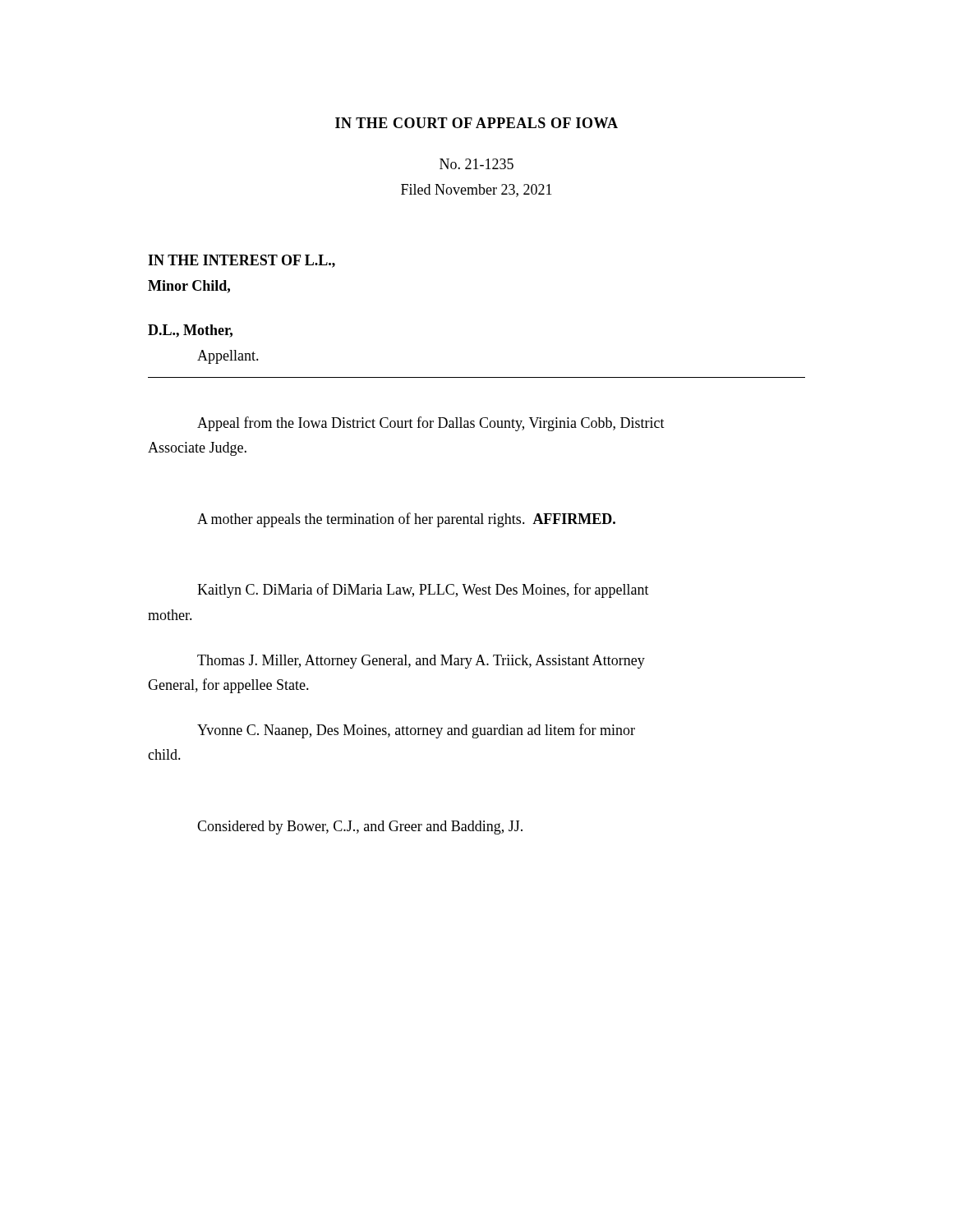The height and width of the screenshot is (1232, 953).
Task: Point to the block beginning "IN THE INTEREST"
Action: [242, 273]
